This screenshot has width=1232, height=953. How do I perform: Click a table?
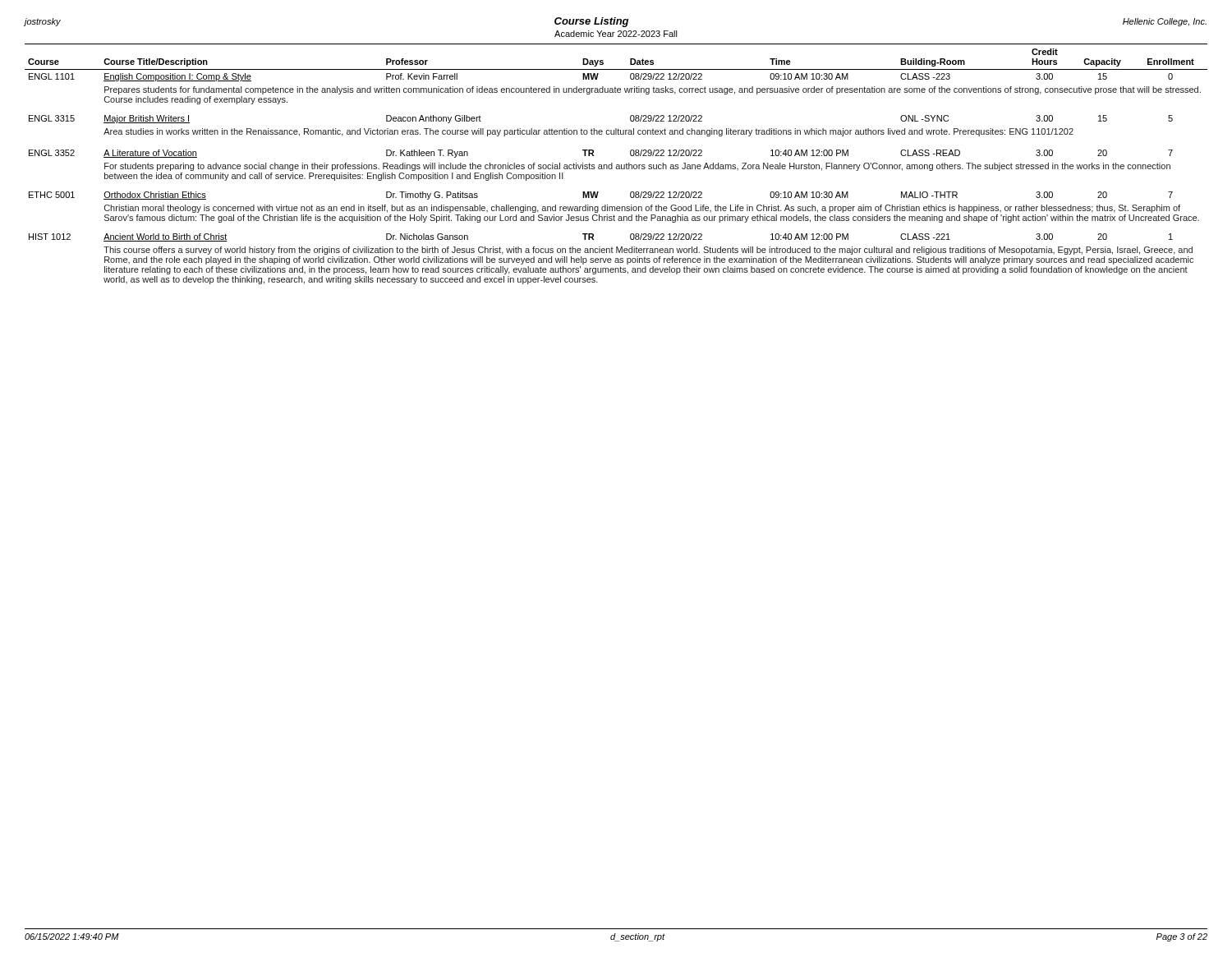point(616,165)
